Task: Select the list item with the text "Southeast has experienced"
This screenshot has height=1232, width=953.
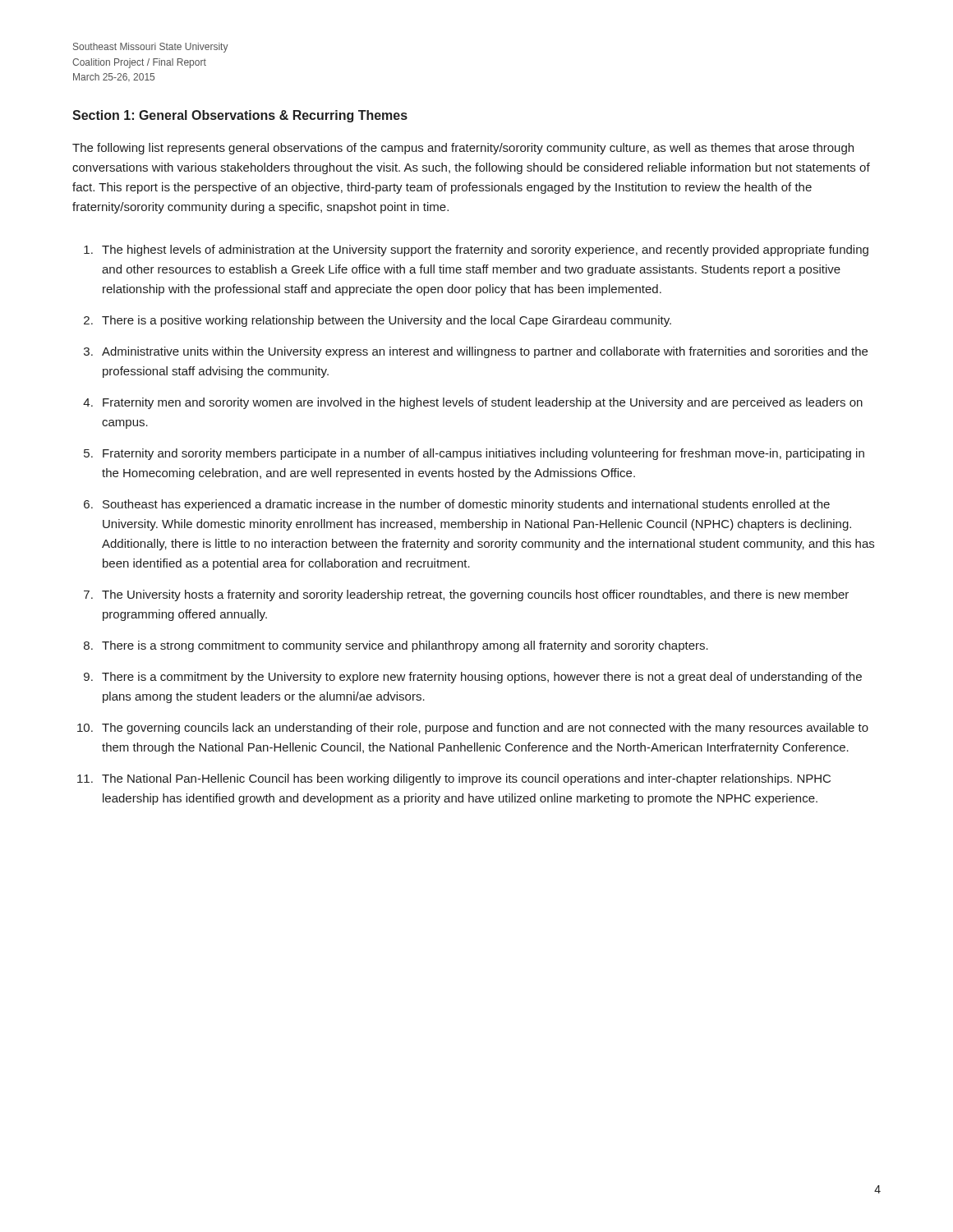Action: pos(488,533)
